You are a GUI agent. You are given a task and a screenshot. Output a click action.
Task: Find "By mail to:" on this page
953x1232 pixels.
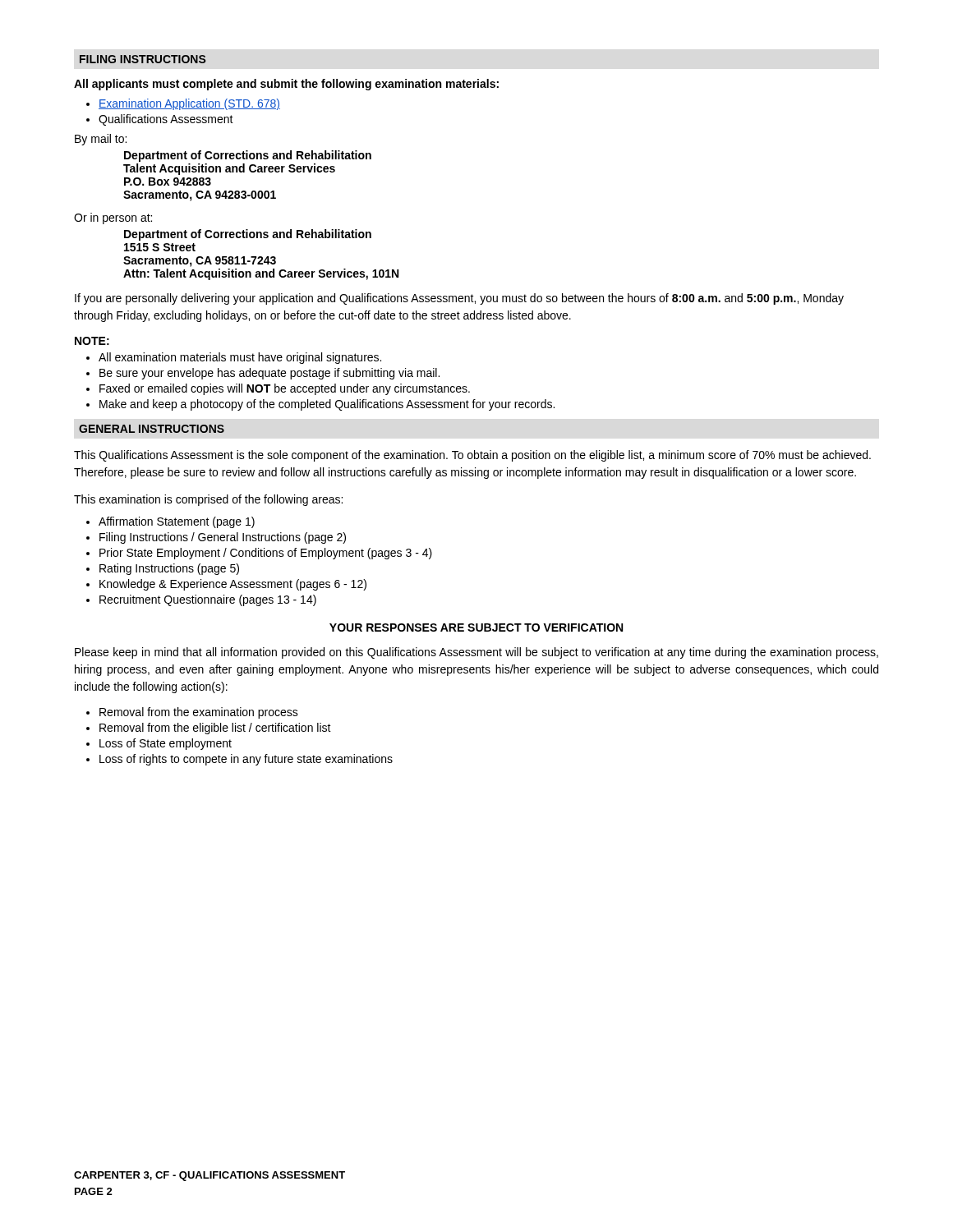tap(101, 139)
